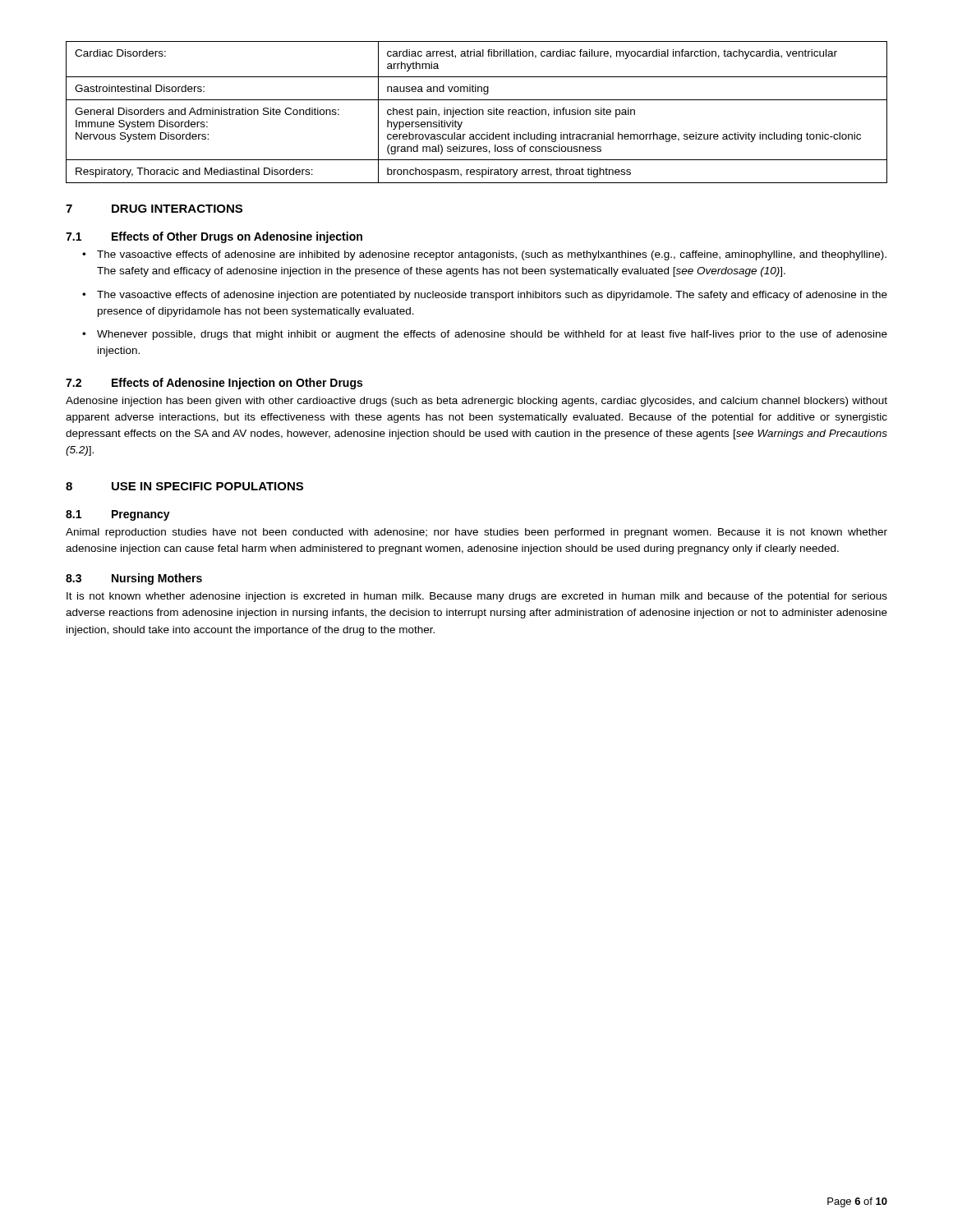Point to the element starting "8 USE IN SPECIFIC POPULATIONS"
The width and height of the screenshot is (953, 1232).
pos(185,485)
